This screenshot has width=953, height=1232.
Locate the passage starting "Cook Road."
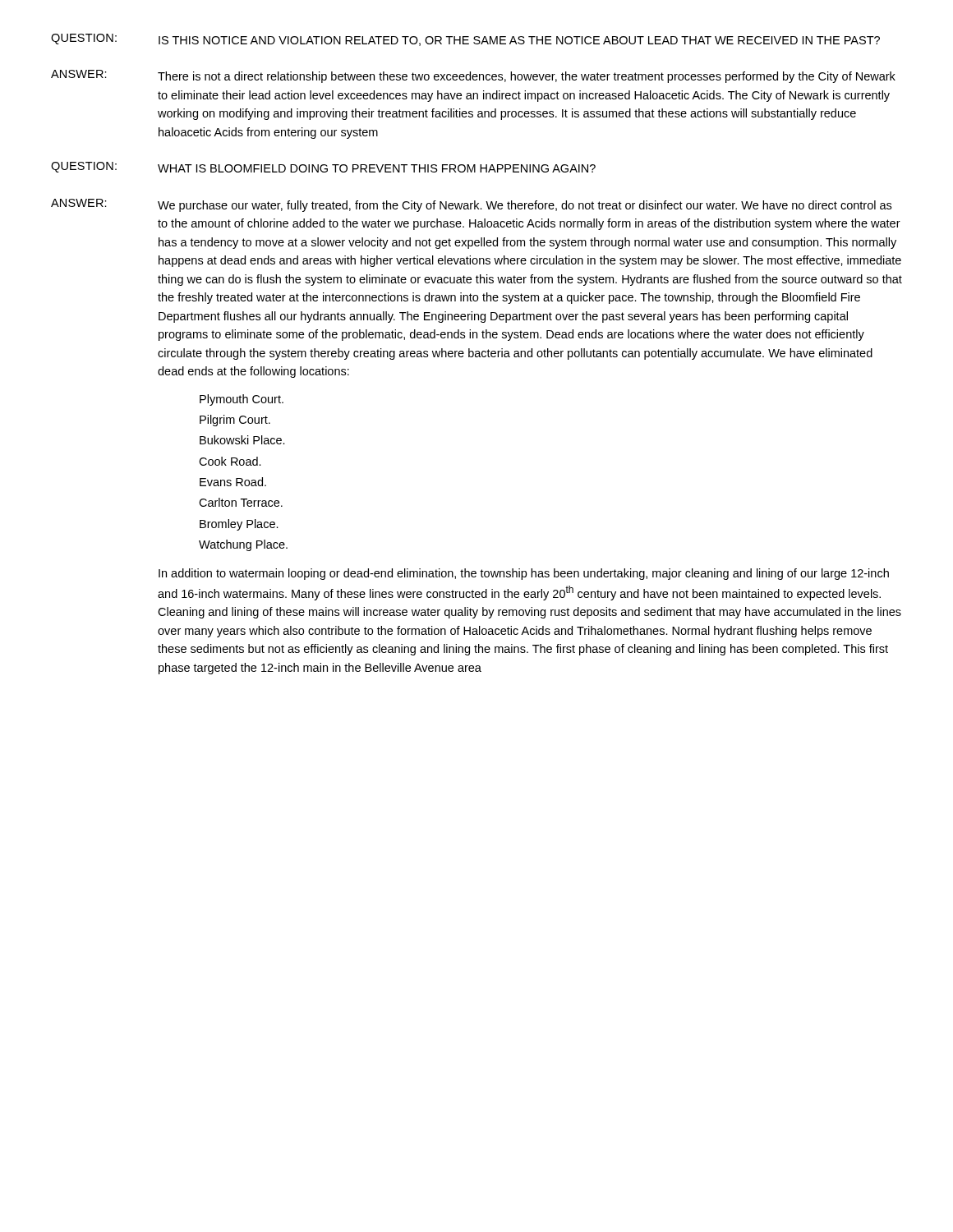[x=230, y=461]
